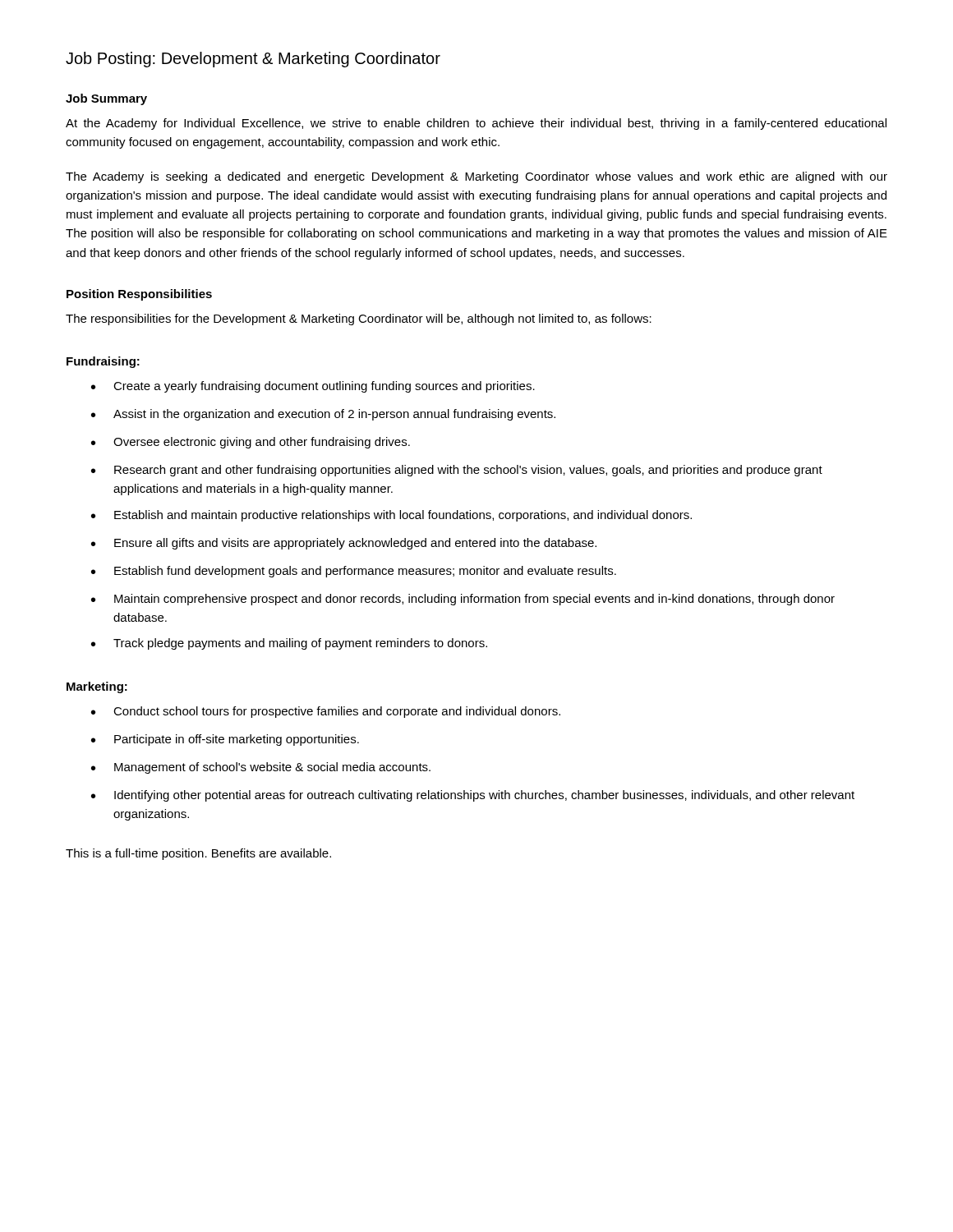
Task: Navigate to the passage starting "• Identifying other potential areas"
Action: (489, 804)
